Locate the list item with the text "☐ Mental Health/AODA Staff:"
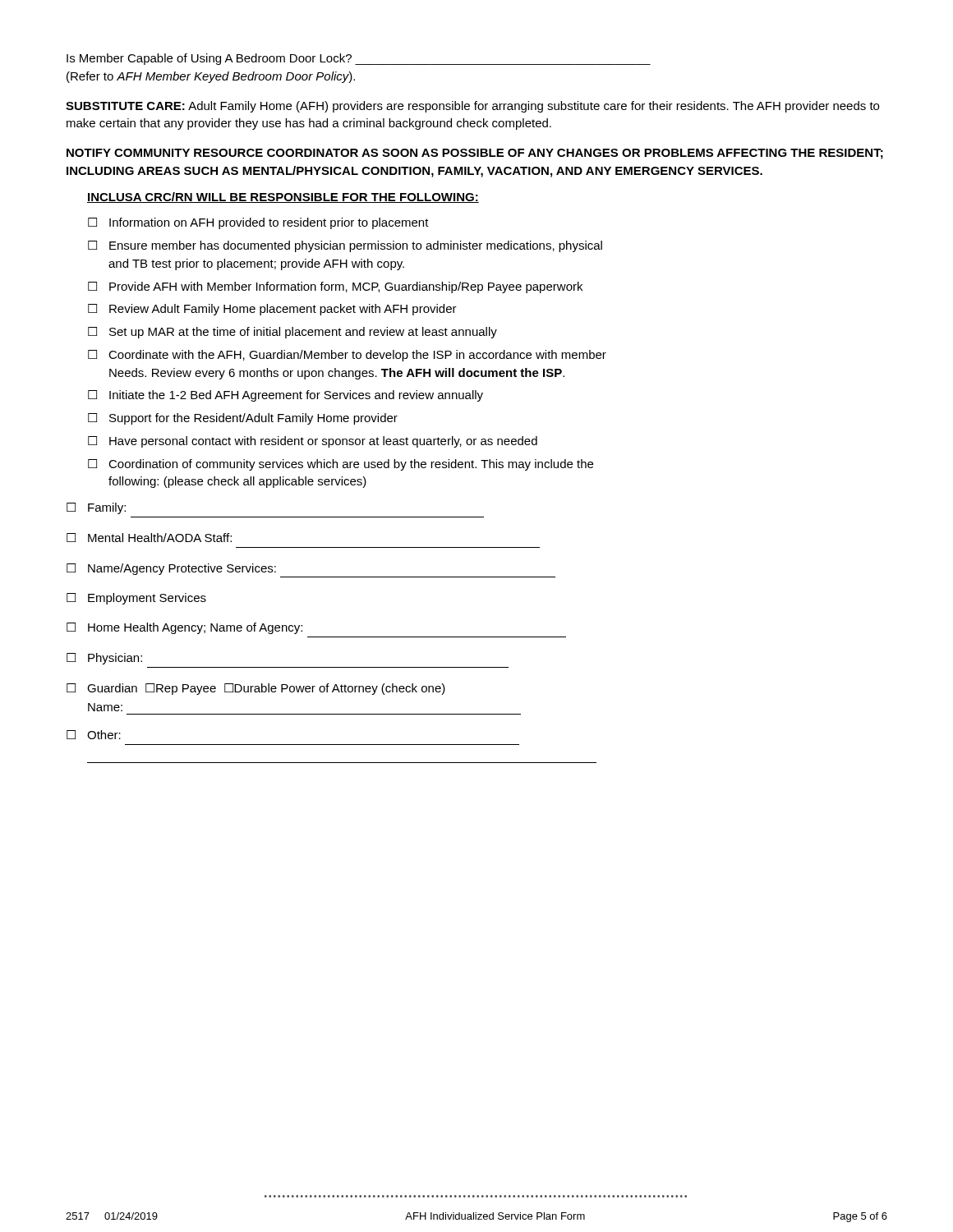 coord(476,538)
